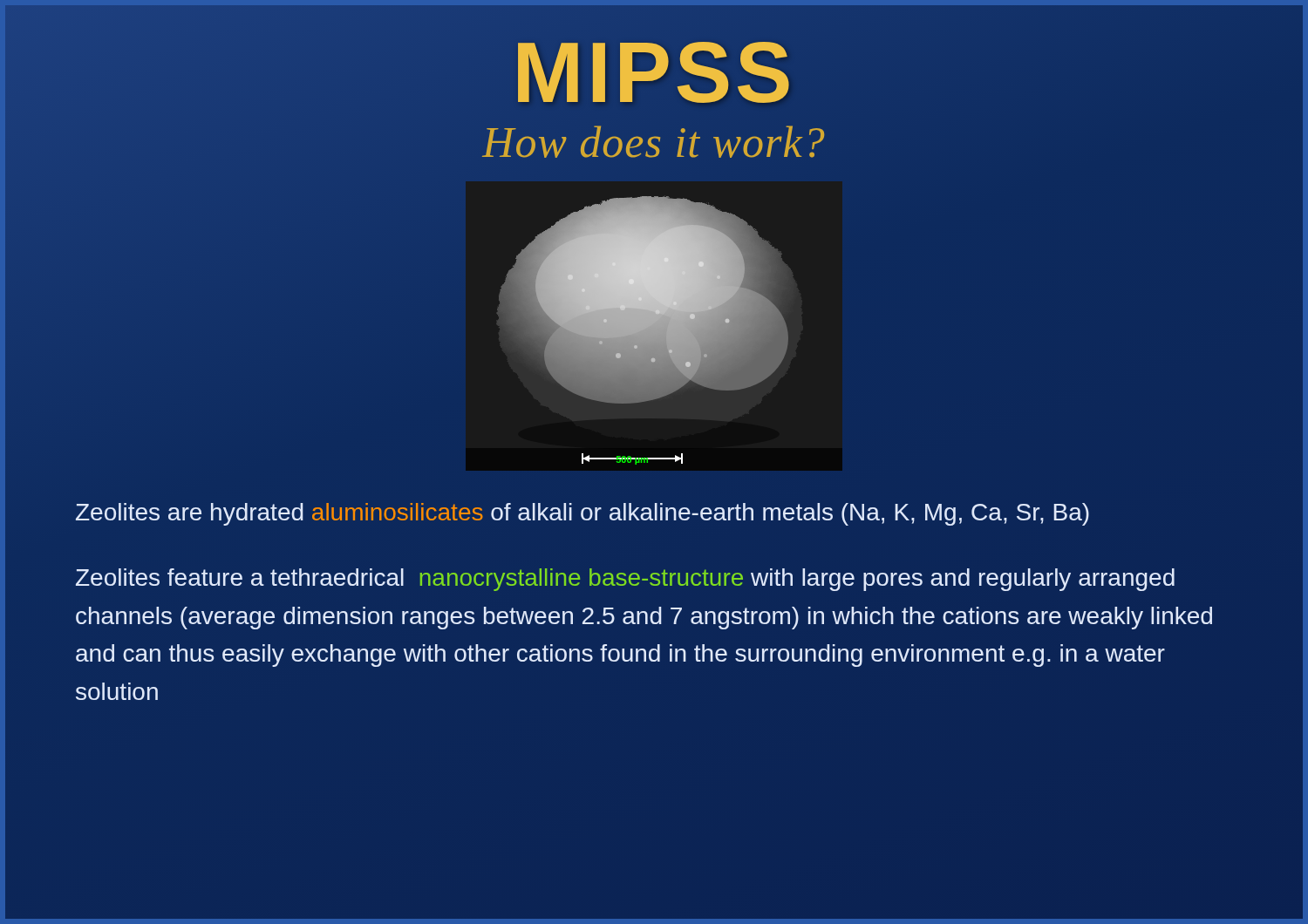Find a section header
1308x924 pixels.
pyautogui.click(x=654, y=142)
